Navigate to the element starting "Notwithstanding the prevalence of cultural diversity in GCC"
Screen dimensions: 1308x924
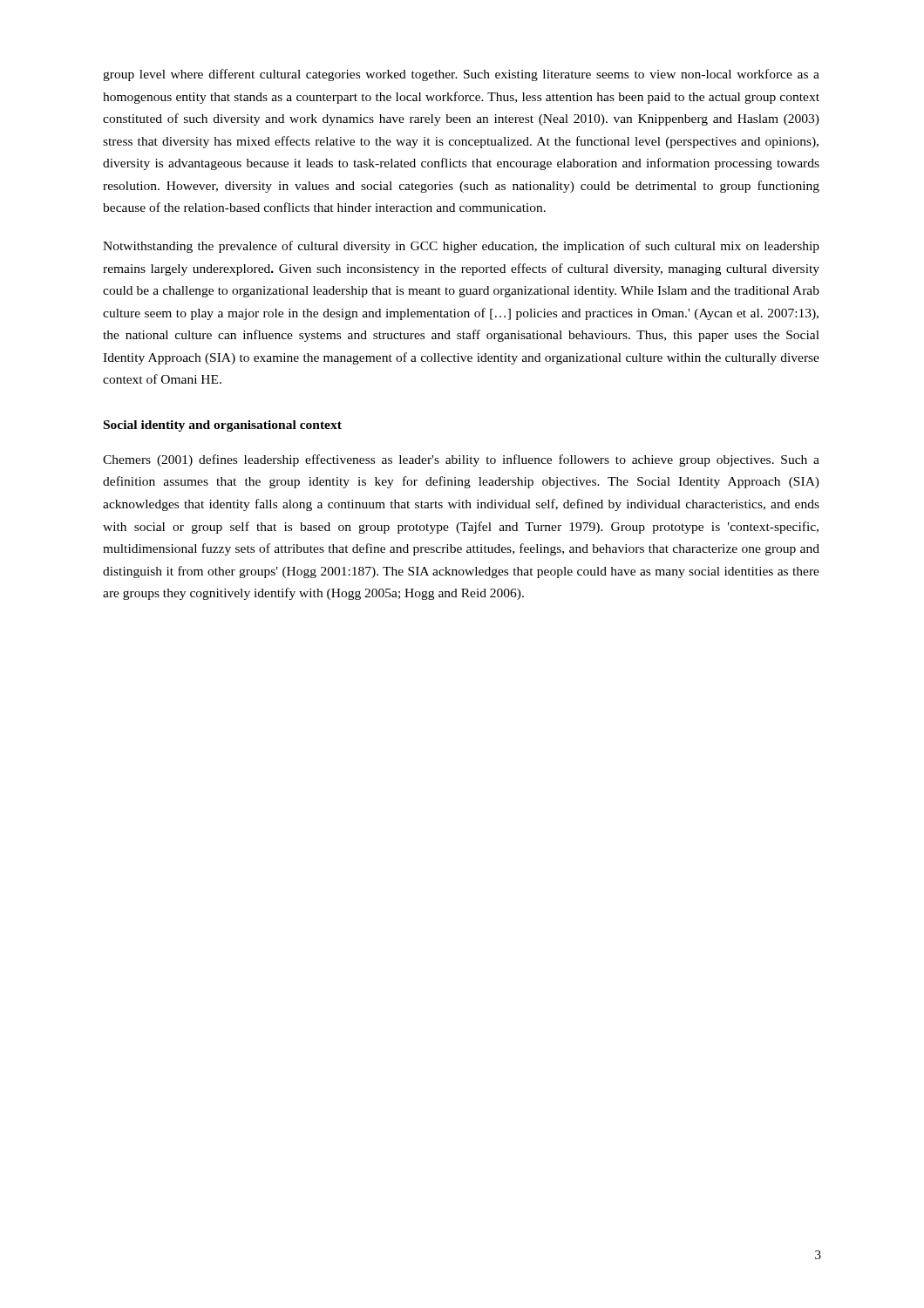[461, 312]
